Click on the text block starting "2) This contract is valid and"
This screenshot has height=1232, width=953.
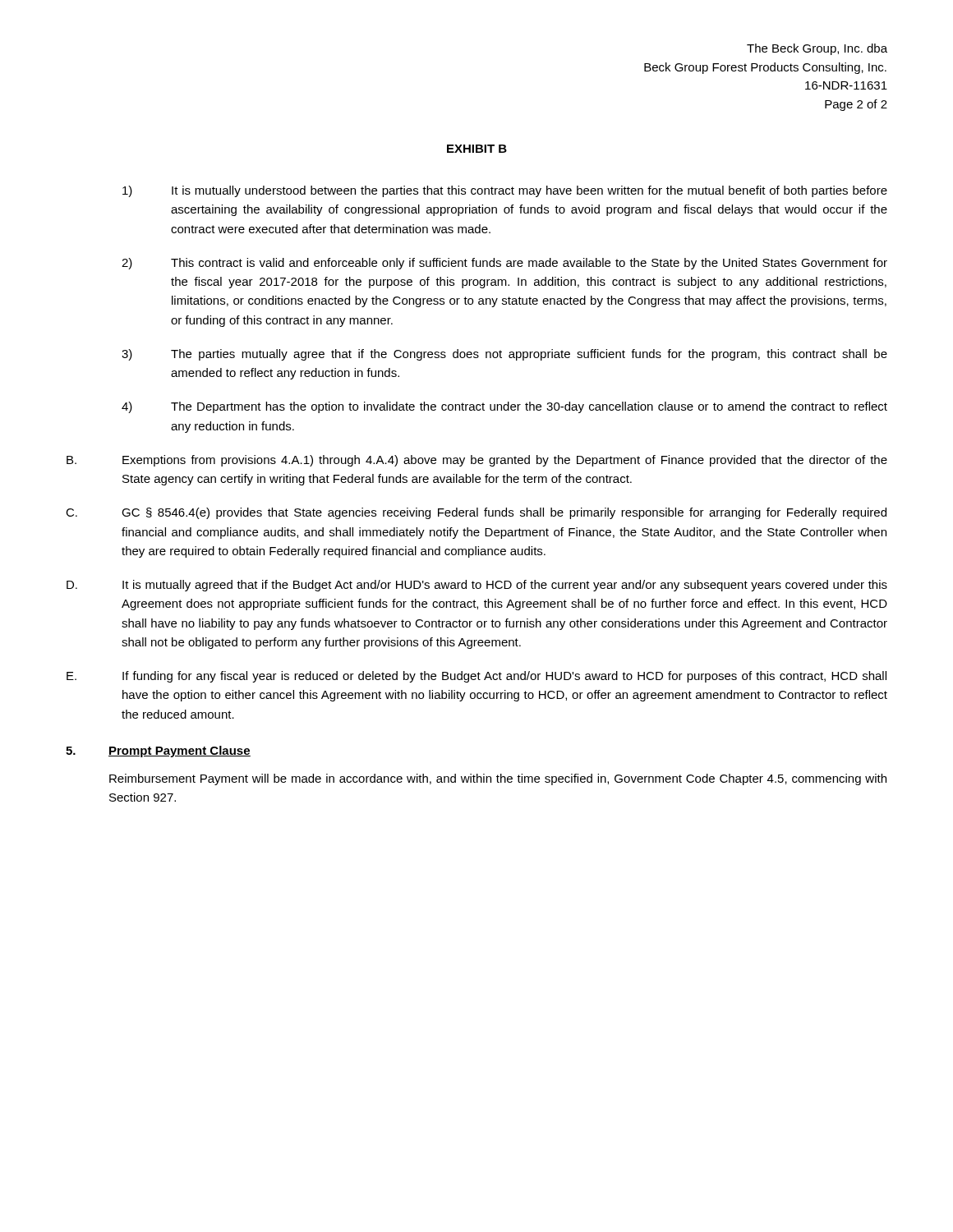504,291
